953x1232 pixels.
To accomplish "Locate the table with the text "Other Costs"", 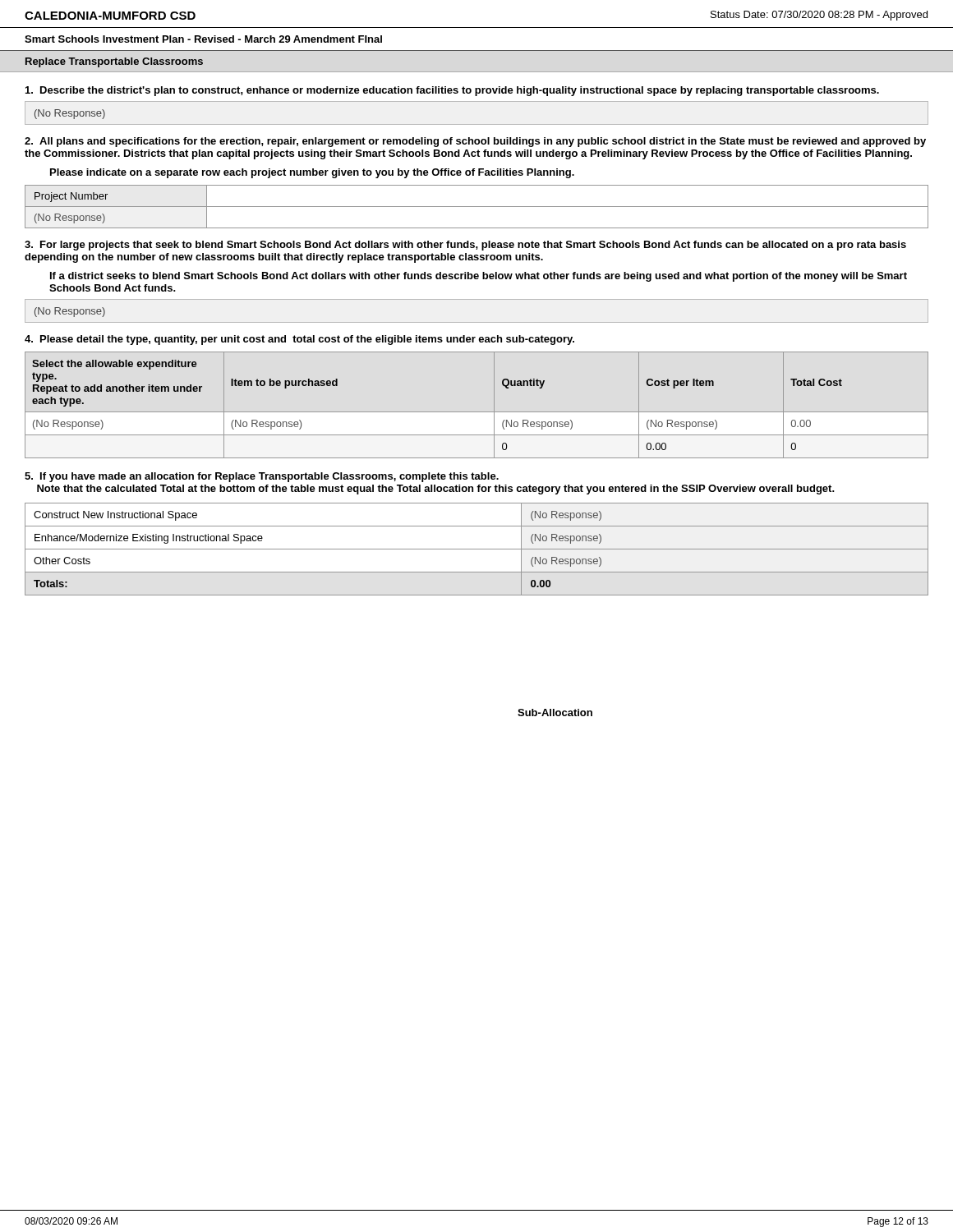I will 476,549.
